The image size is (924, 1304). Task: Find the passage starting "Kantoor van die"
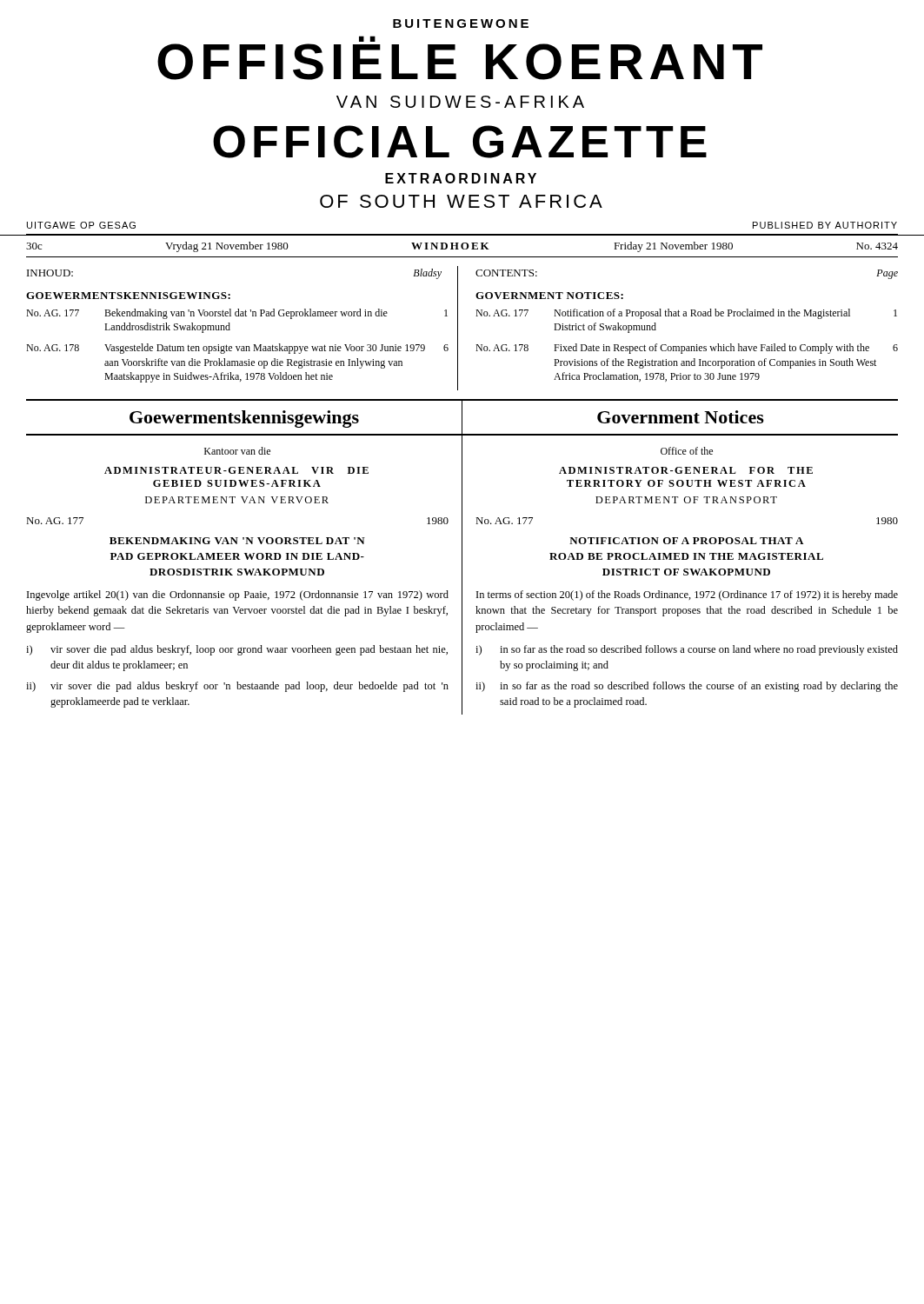pyautogui.click(x=237, y=451)
